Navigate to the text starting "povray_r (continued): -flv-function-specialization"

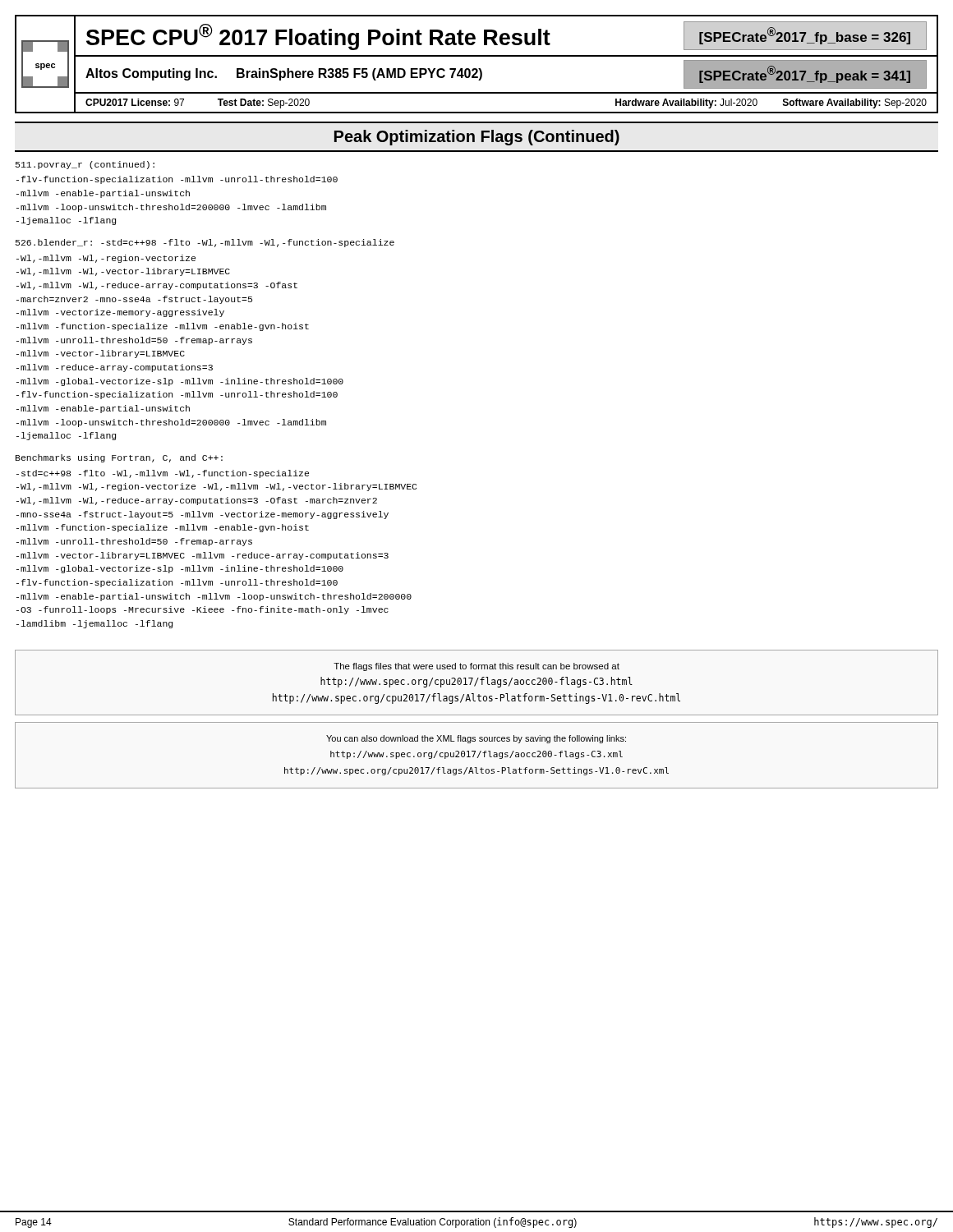coord(177,193)
